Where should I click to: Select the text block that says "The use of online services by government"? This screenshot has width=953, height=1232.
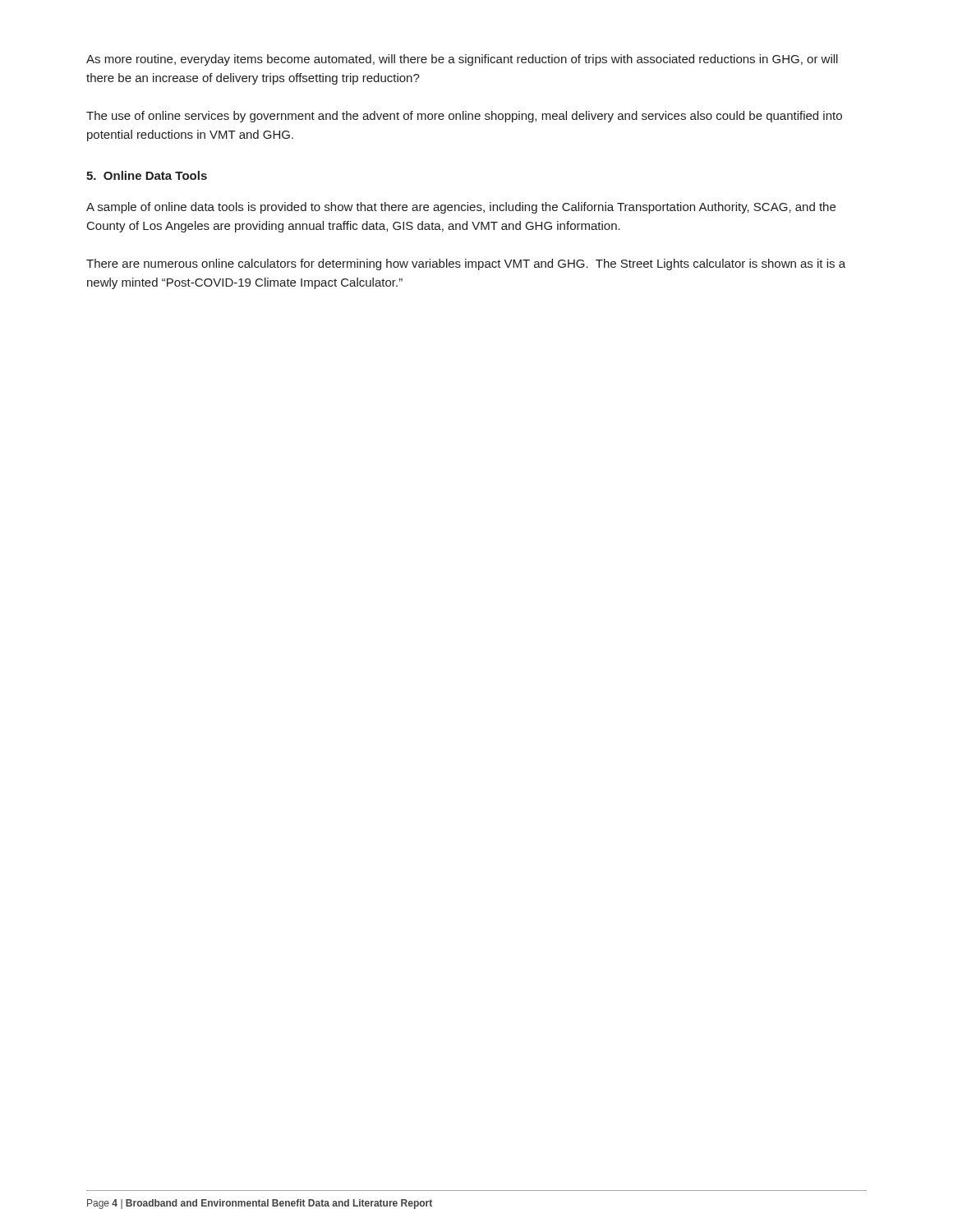click(464, 125)
